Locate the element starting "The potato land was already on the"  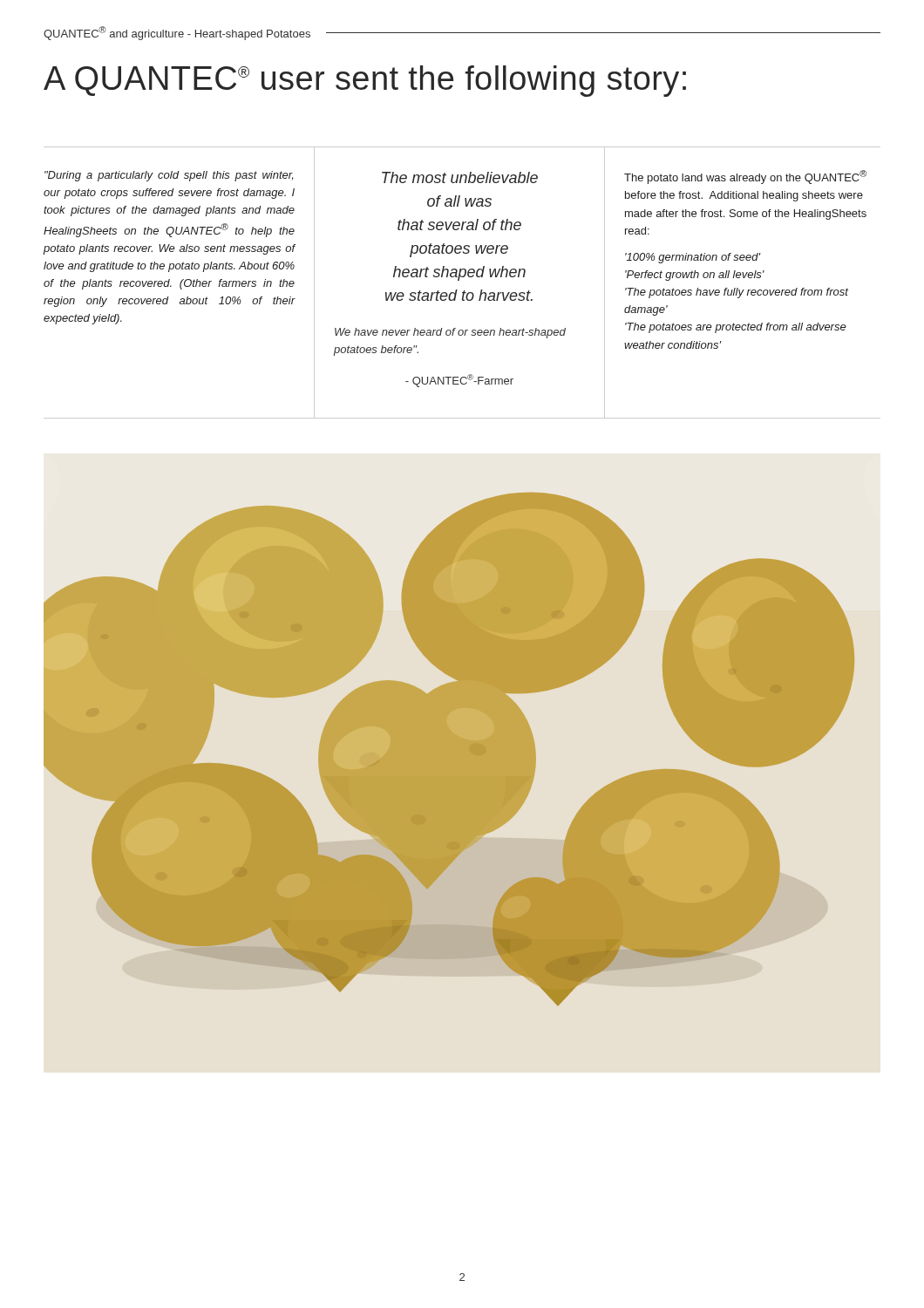(x=752, y=260)
